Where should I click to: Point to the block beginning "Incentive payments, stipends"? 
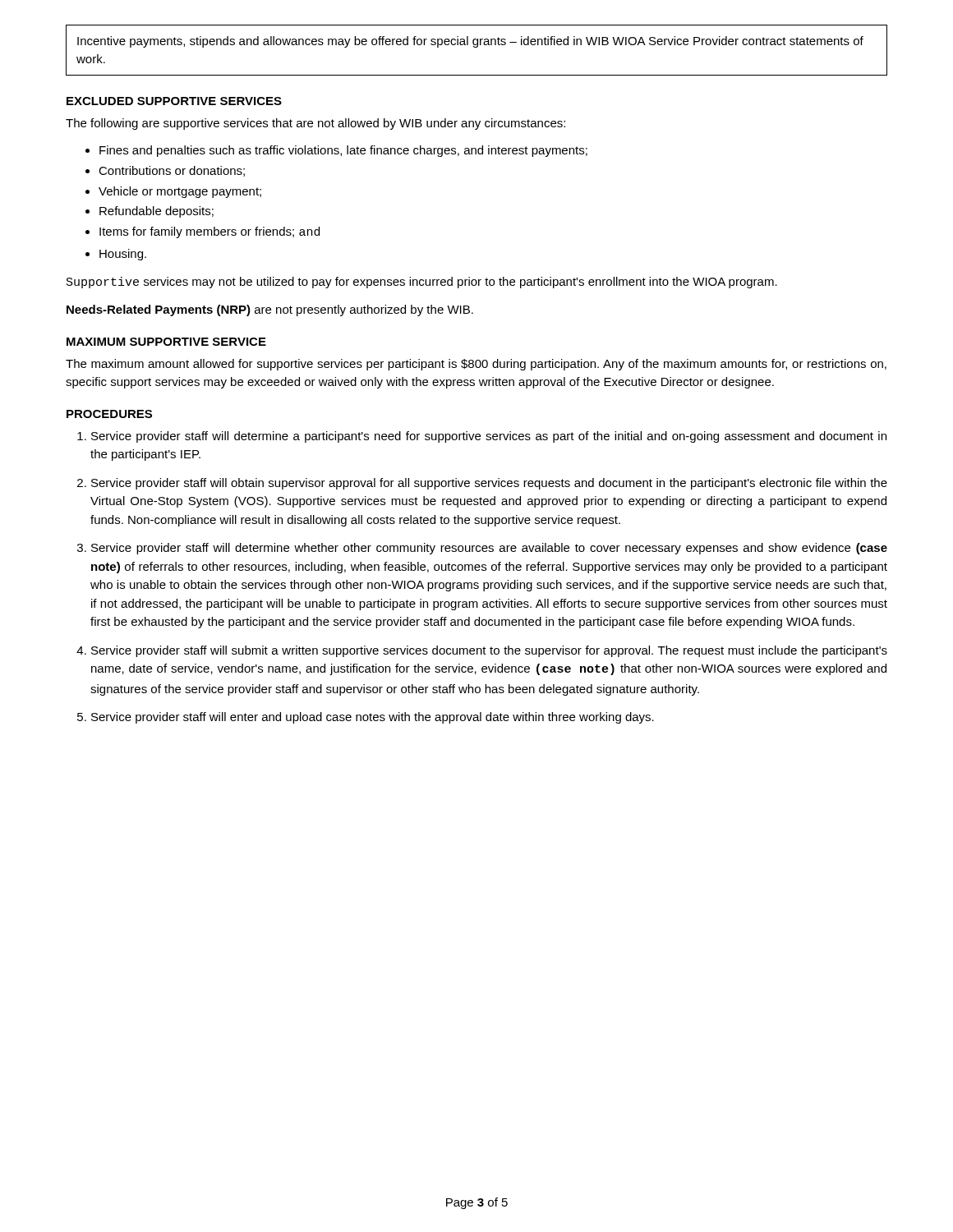(470, 50)
